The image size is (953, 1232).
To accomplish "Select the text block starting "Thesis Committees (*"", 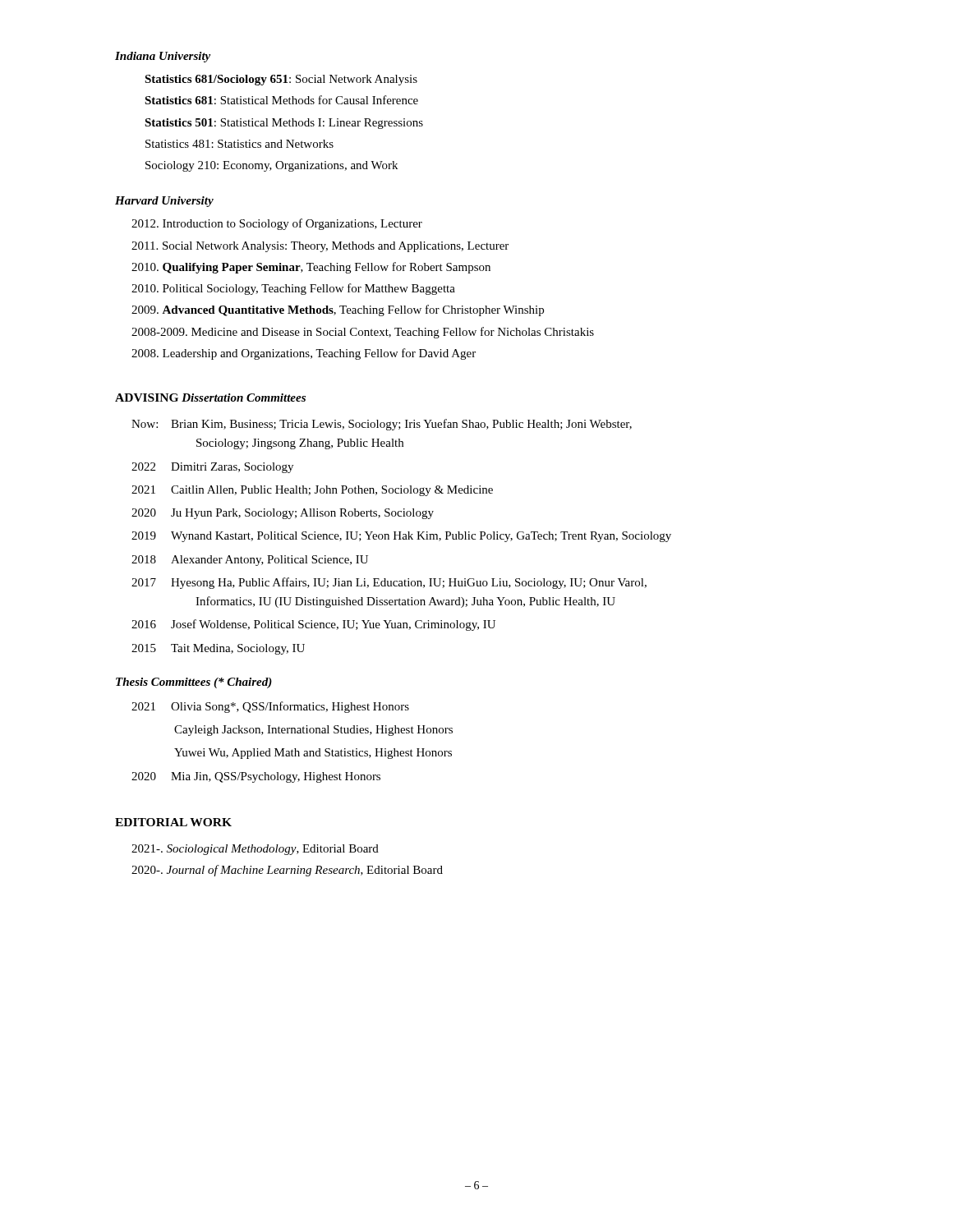I will tap(194, 681).
